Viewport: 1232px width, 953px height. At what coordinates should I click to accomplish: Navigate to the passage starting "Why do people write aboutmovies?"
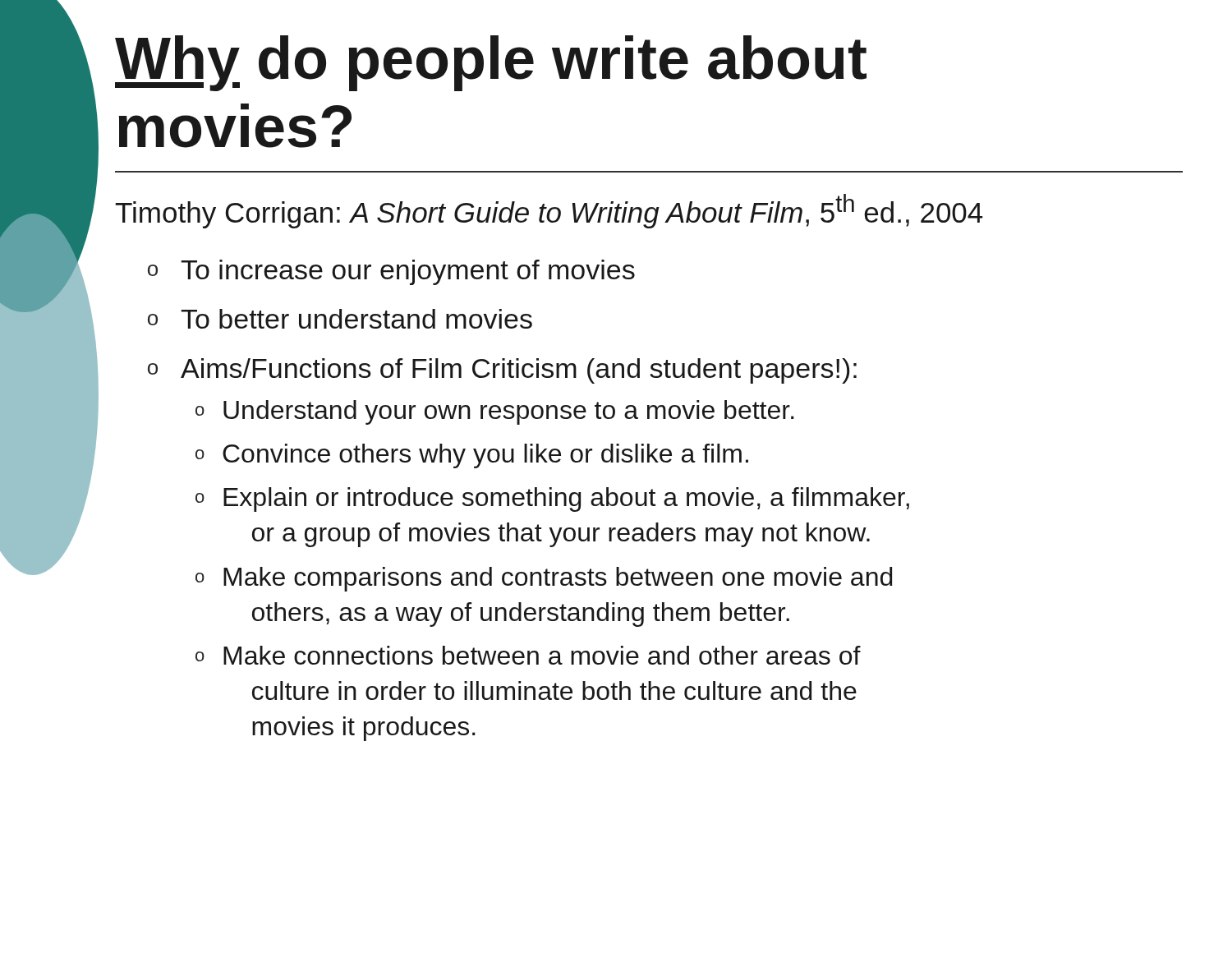pos(491,92)
